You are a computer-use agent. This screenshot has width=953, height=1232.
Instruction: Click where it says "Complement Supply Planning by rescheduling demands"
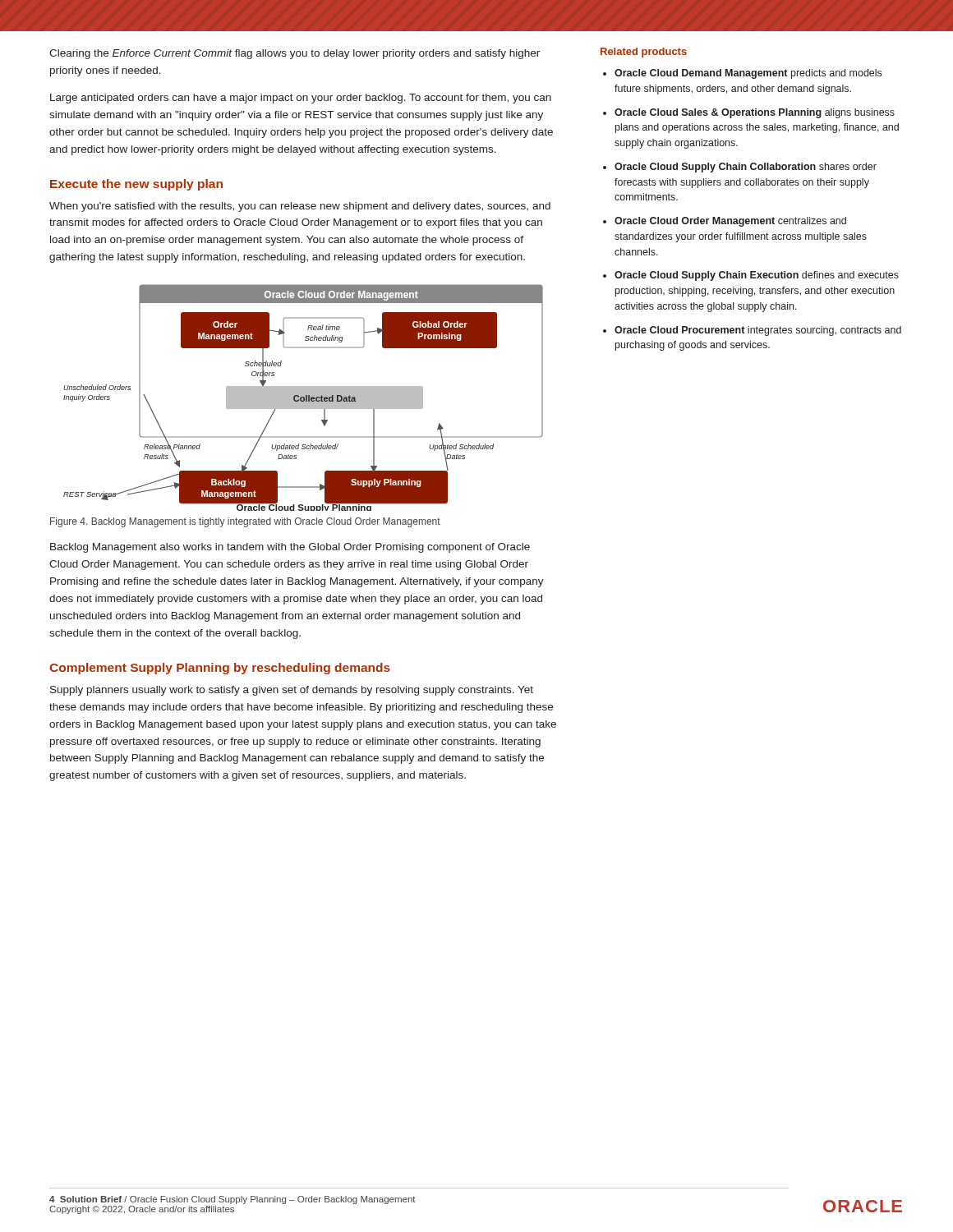pyautogui.click(x=220, y=667)
